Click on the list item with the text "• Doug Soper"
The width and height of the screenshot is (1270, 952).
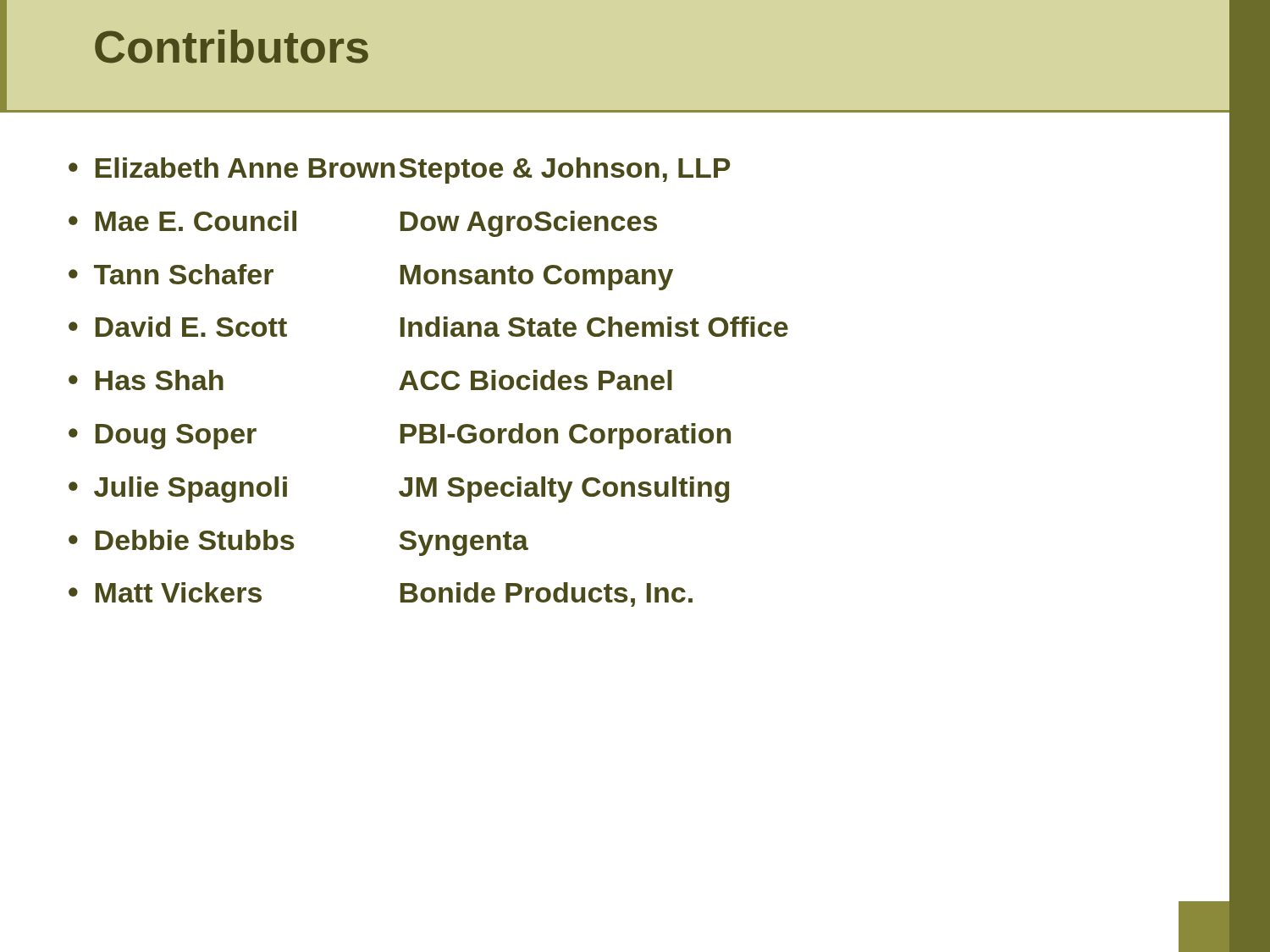click(400, 434)
